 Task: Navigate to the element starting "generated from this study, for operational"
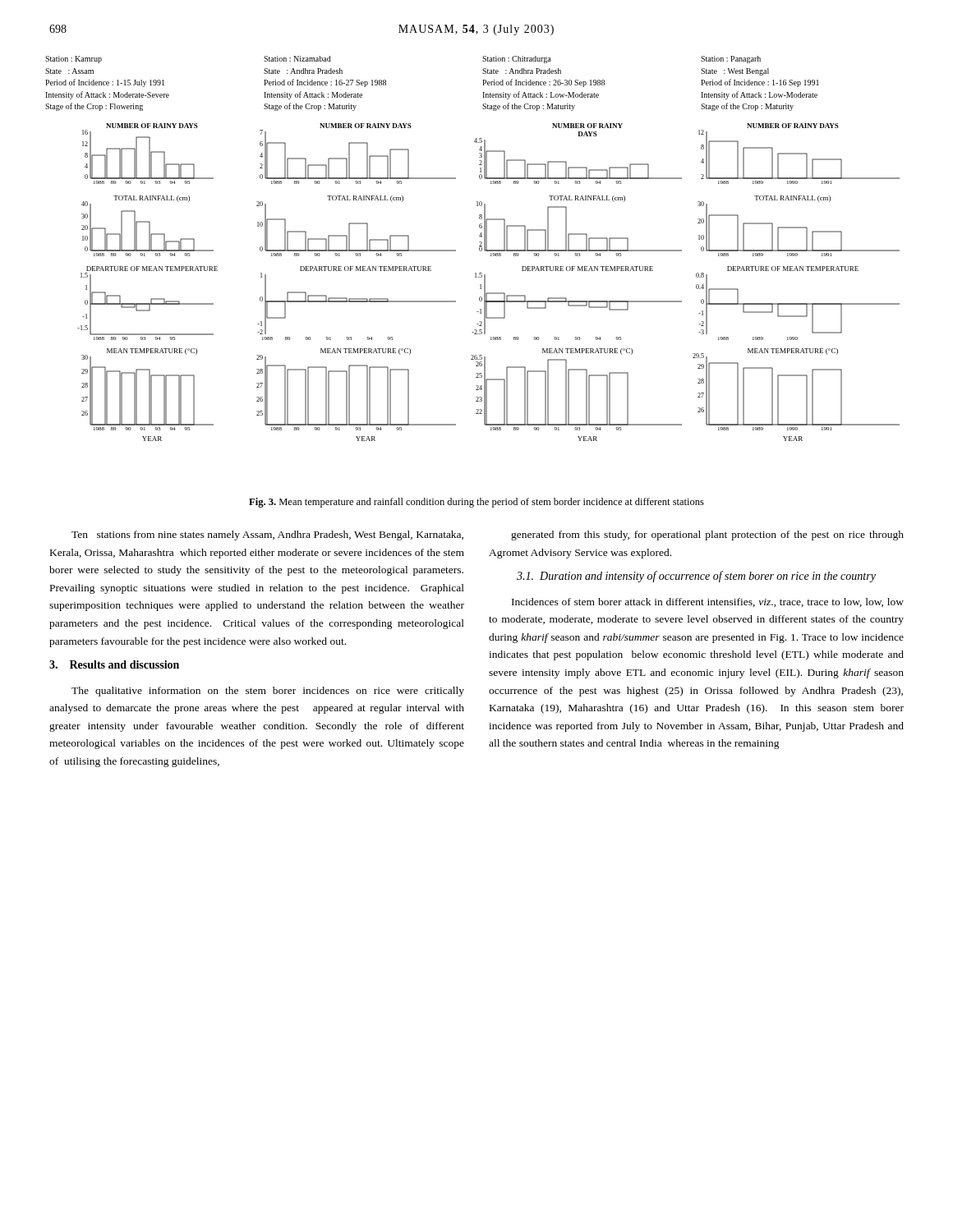click(696, 543)
